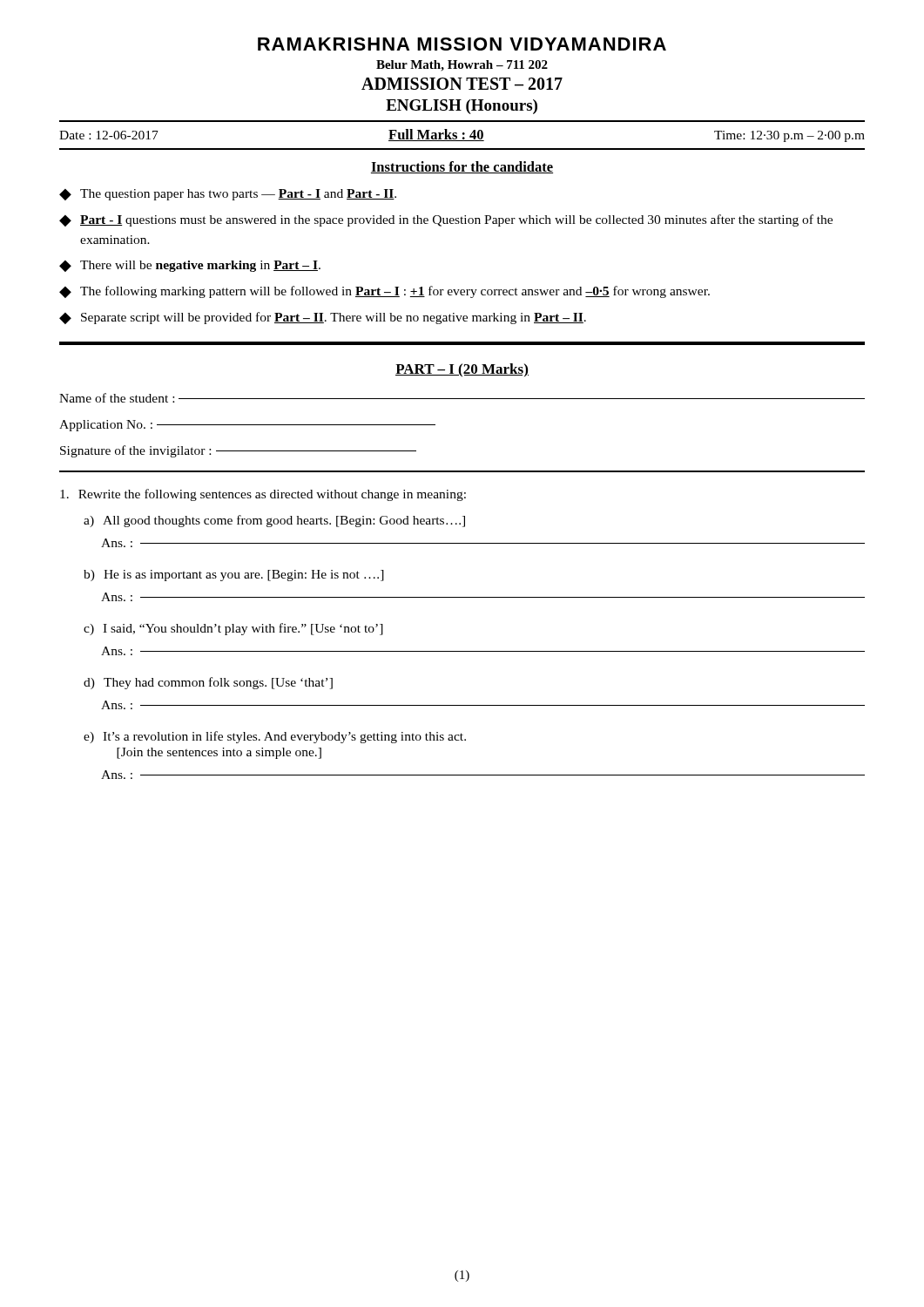This screenshot has height=1307, width=924.
Task: Locate the section header with the text "Instructions for the candidate"
Action: pos(462,167)
